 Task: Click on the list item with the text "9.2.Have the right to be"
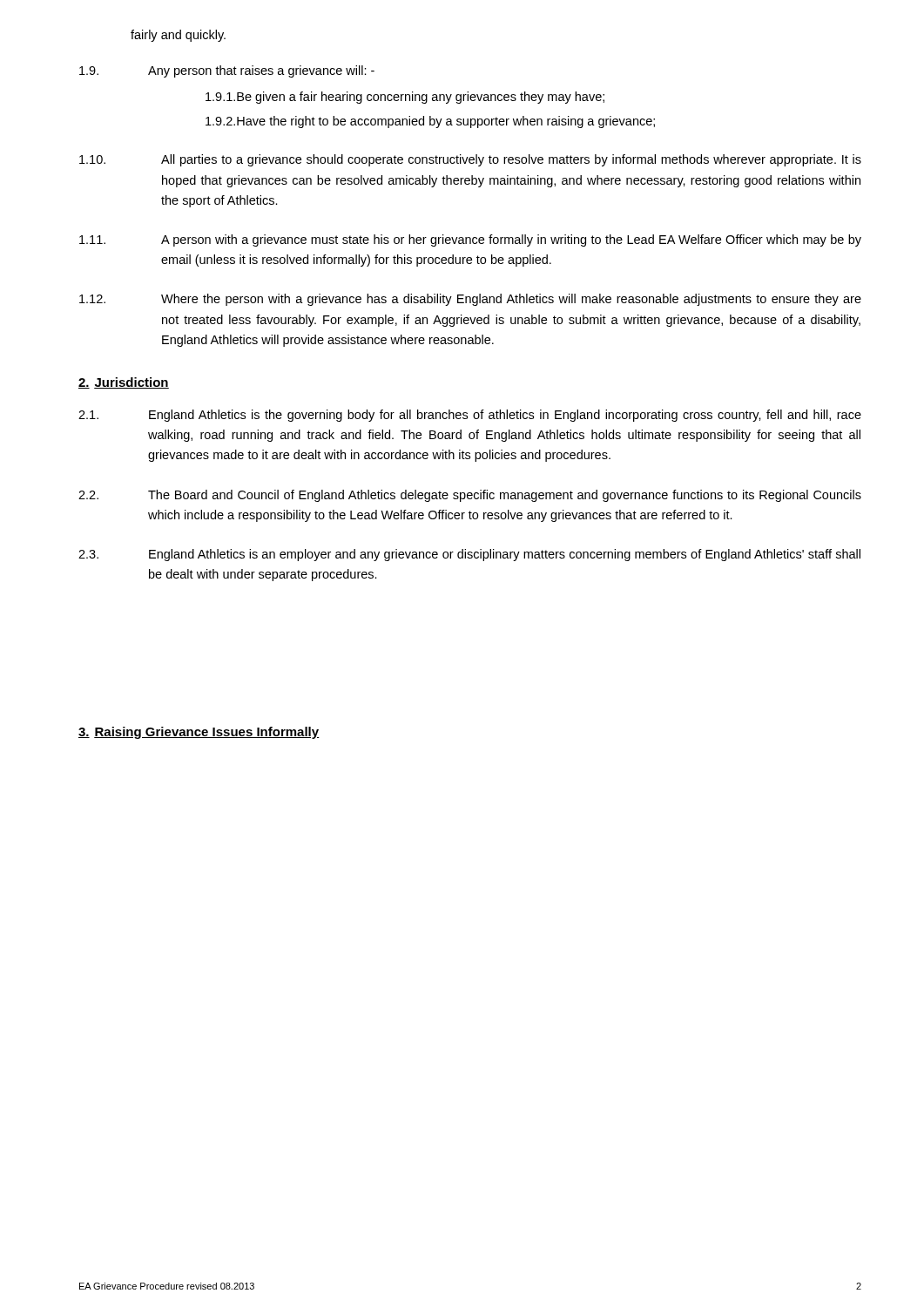(x=430, y=121)
